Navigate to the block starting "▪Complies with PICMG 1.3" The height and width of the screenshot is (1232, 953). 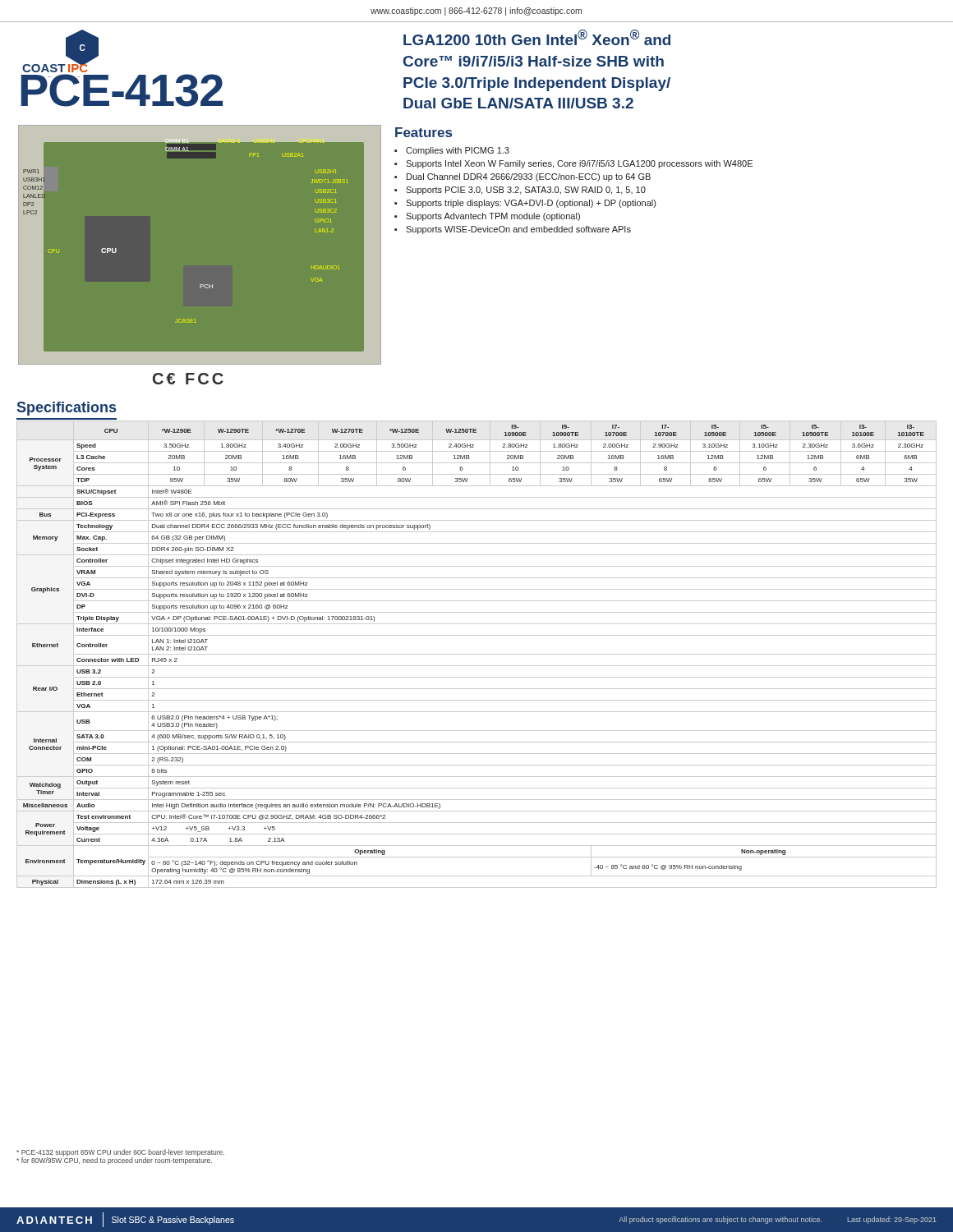(452, 150)
